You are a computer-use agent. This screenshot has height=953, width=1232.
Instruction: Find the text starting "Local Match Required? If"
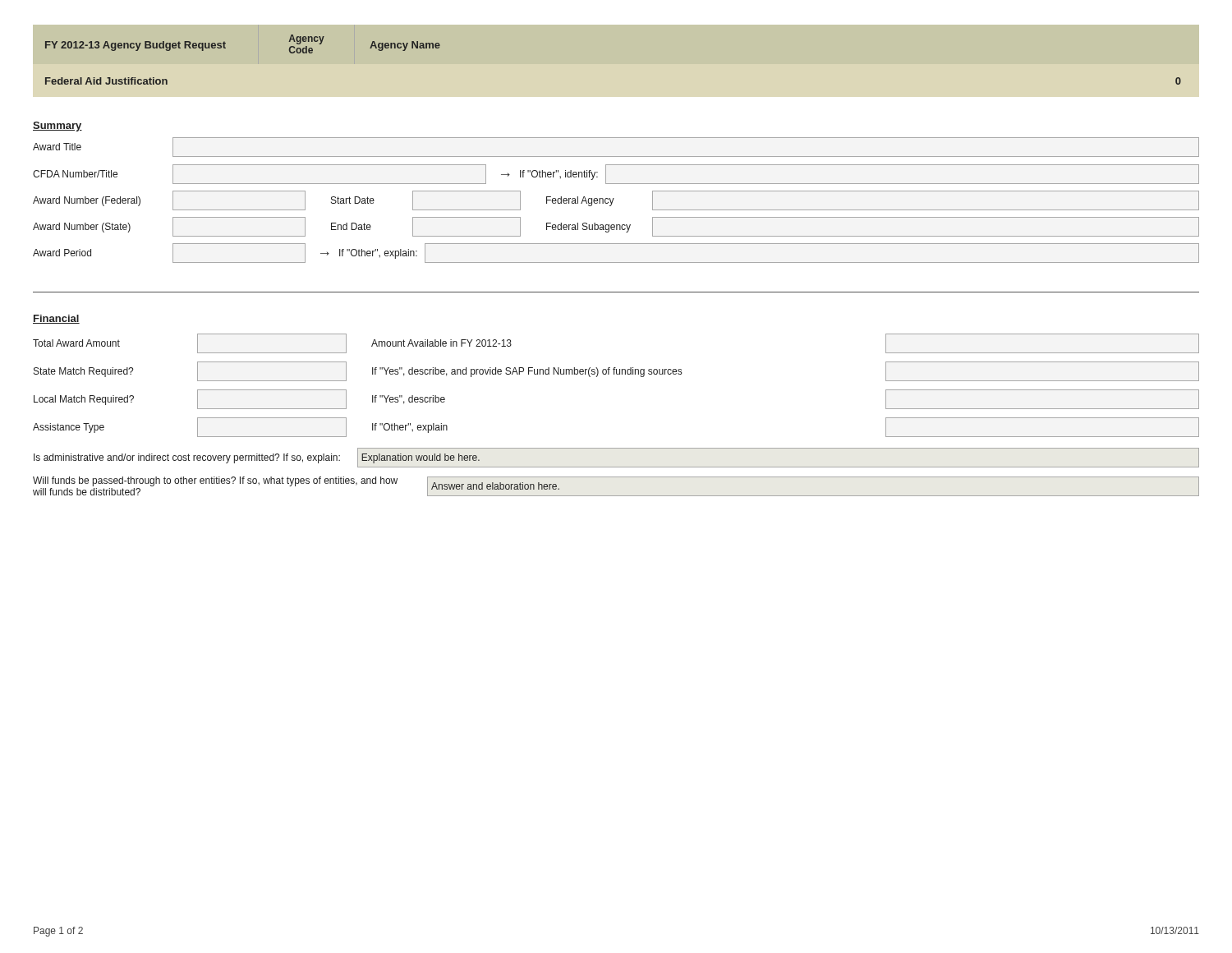coord(101,399)
